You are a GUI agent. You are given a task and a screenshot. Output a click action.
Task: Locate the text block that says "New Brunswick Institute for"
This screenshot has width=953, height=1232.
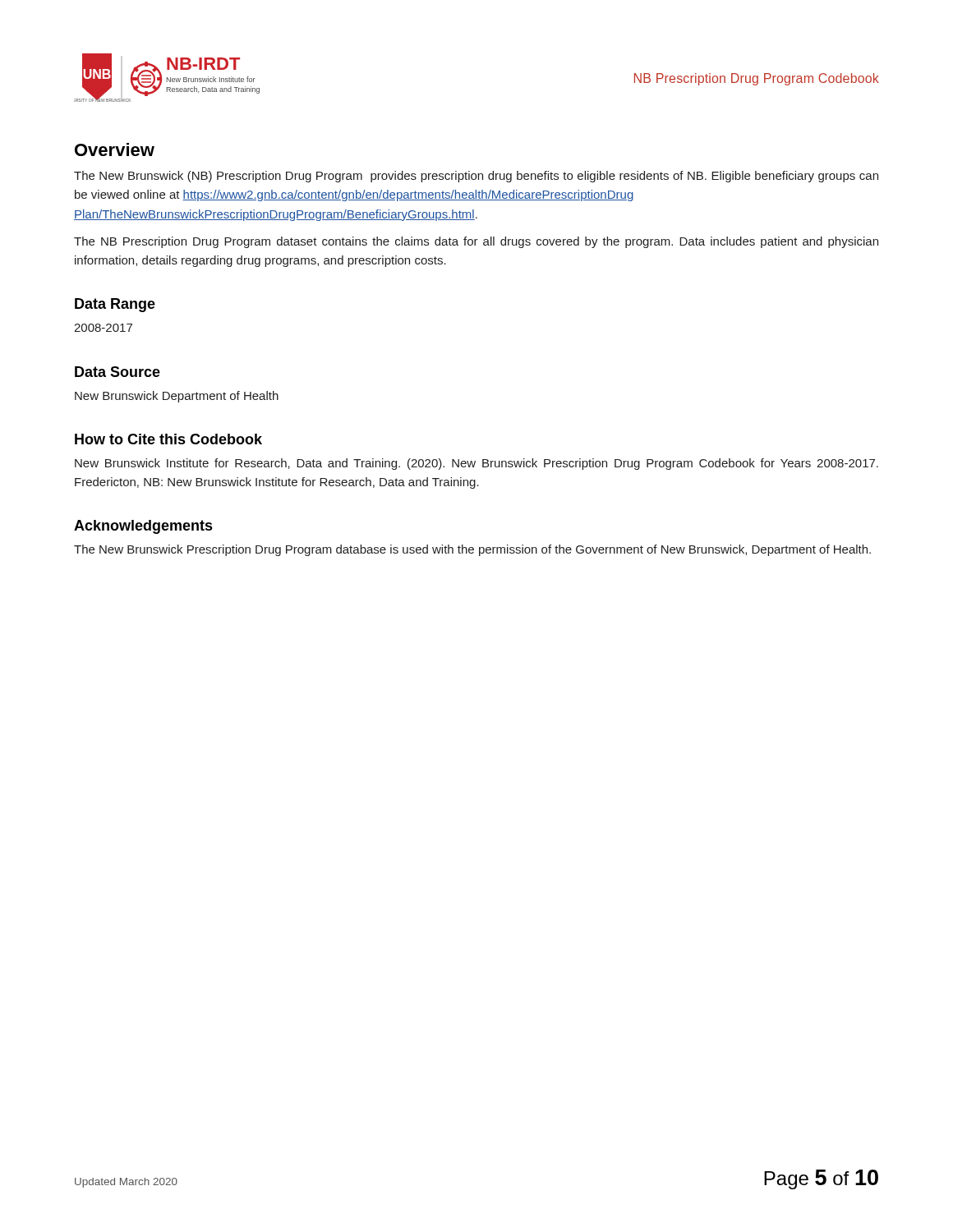pos(476,472)
